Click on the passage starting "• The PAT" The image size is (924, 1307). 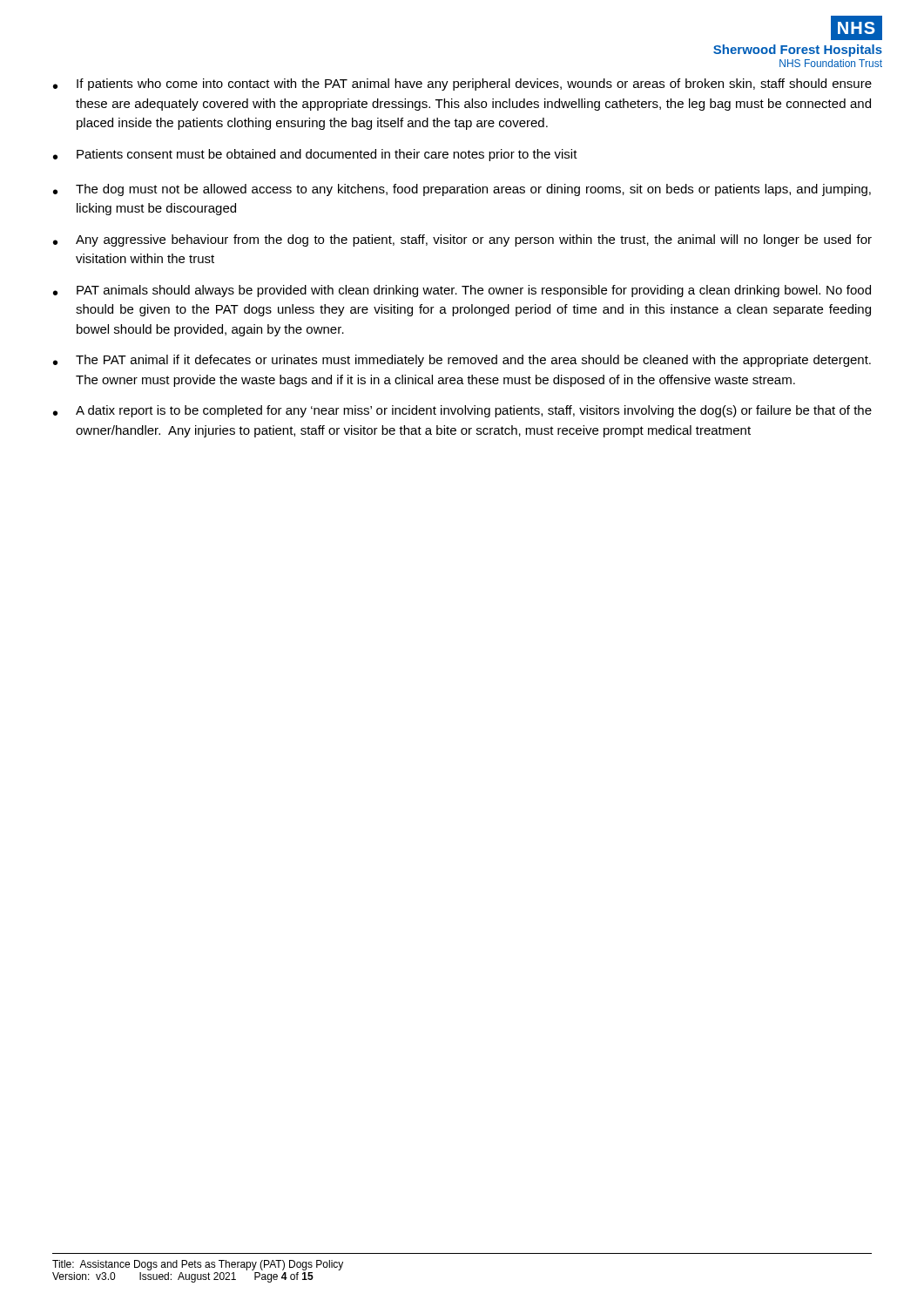pyautogui.click(x=462, y=370)
